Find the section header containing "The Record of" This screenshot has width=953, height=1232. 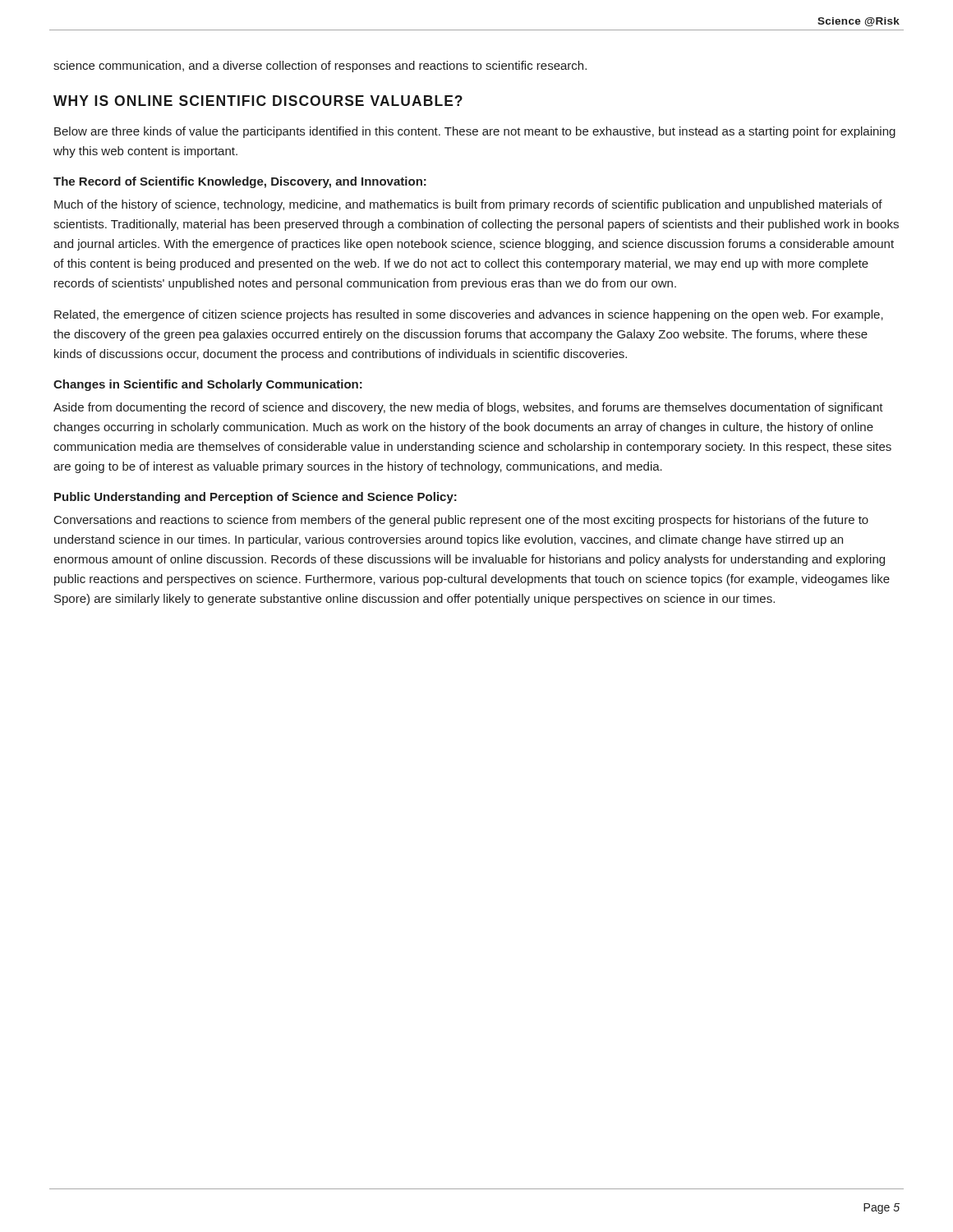(x=240, y=181)
